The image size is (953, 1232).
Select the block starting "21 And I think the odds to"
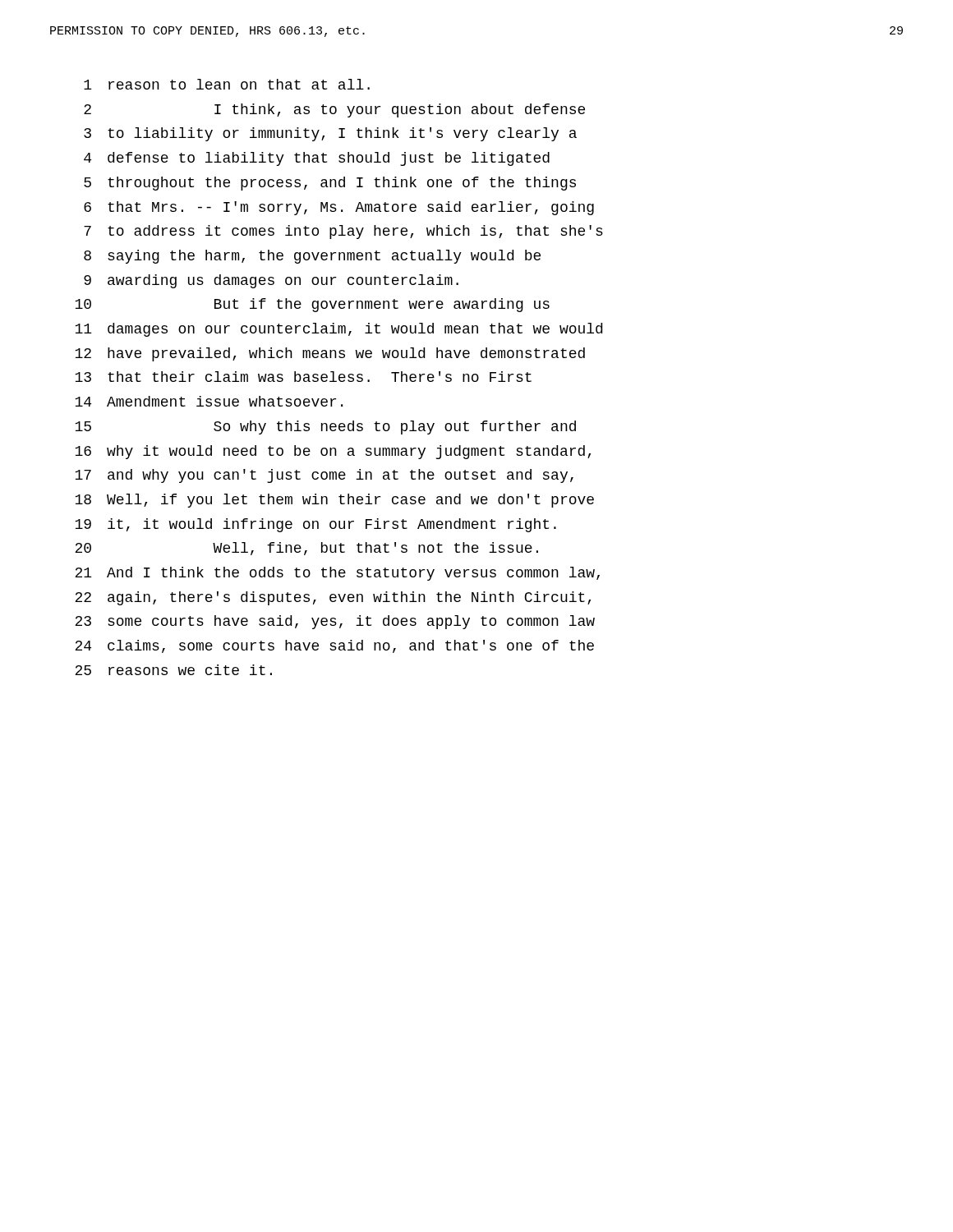pyautogui.click(x=326, y=574)
